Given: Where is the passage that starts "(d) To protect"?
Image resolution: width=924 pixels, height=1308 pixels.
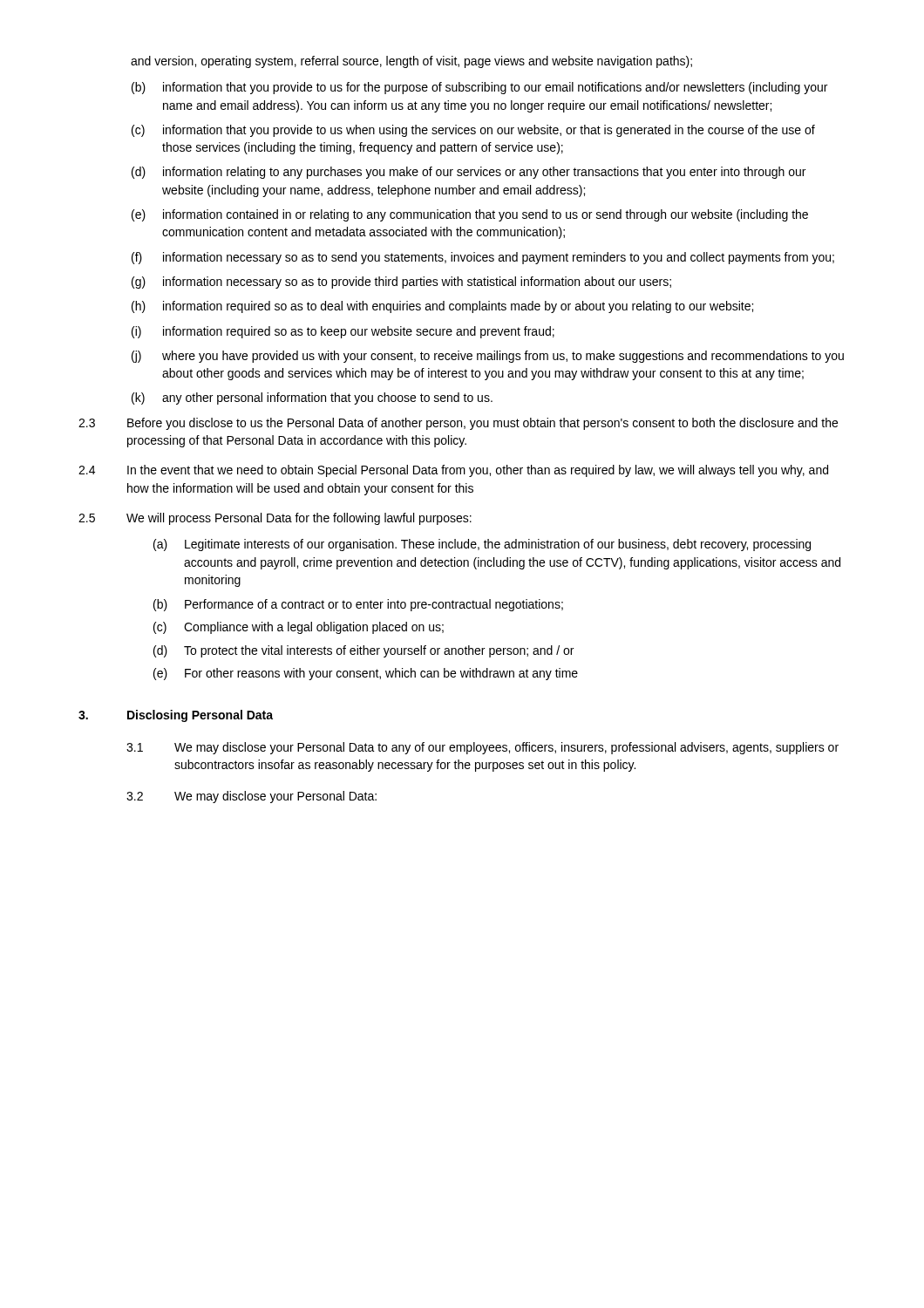Looking at the screenshot, I should 499,650.
